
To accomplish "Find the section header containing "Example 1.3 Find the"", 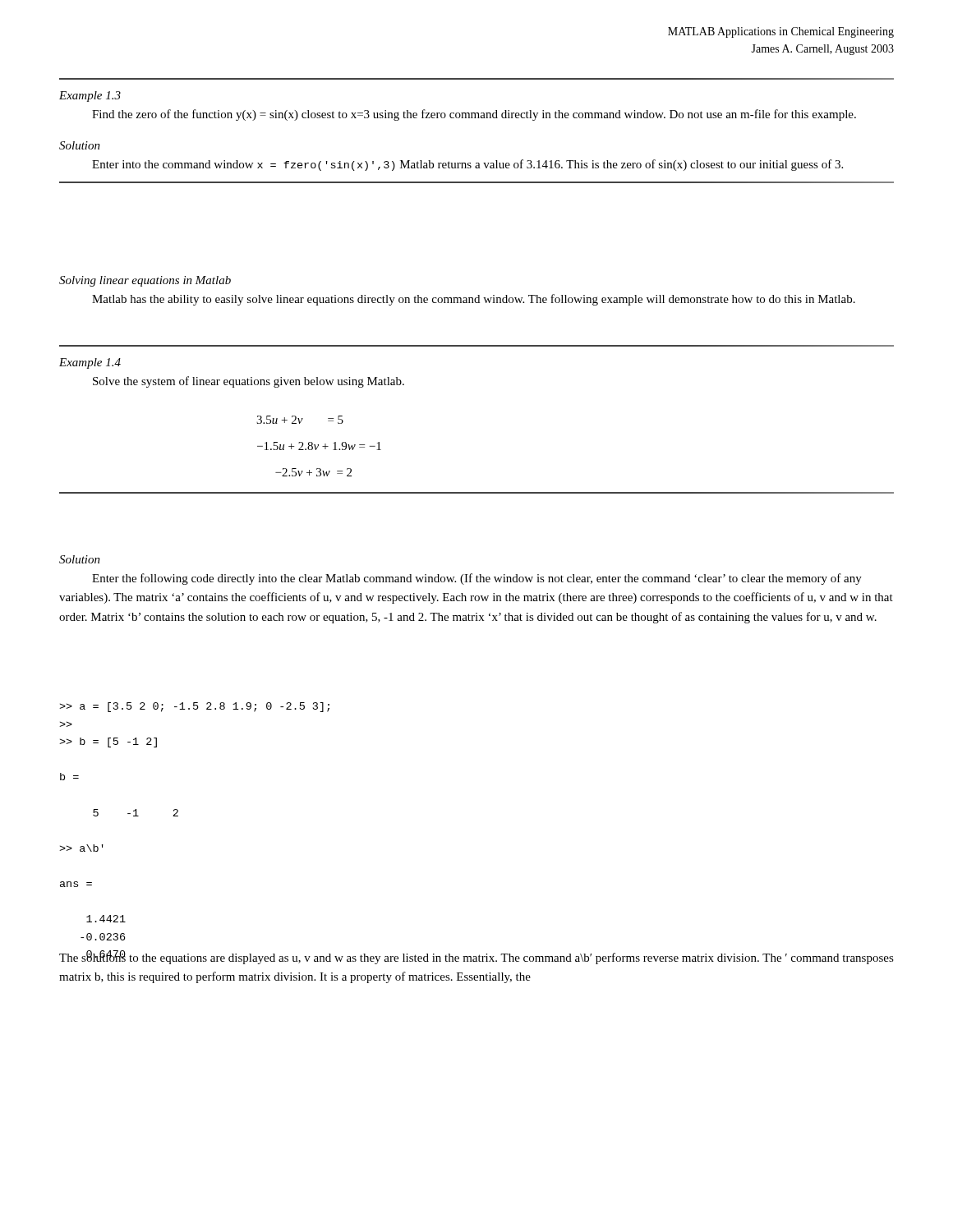I will coord(90,97).
